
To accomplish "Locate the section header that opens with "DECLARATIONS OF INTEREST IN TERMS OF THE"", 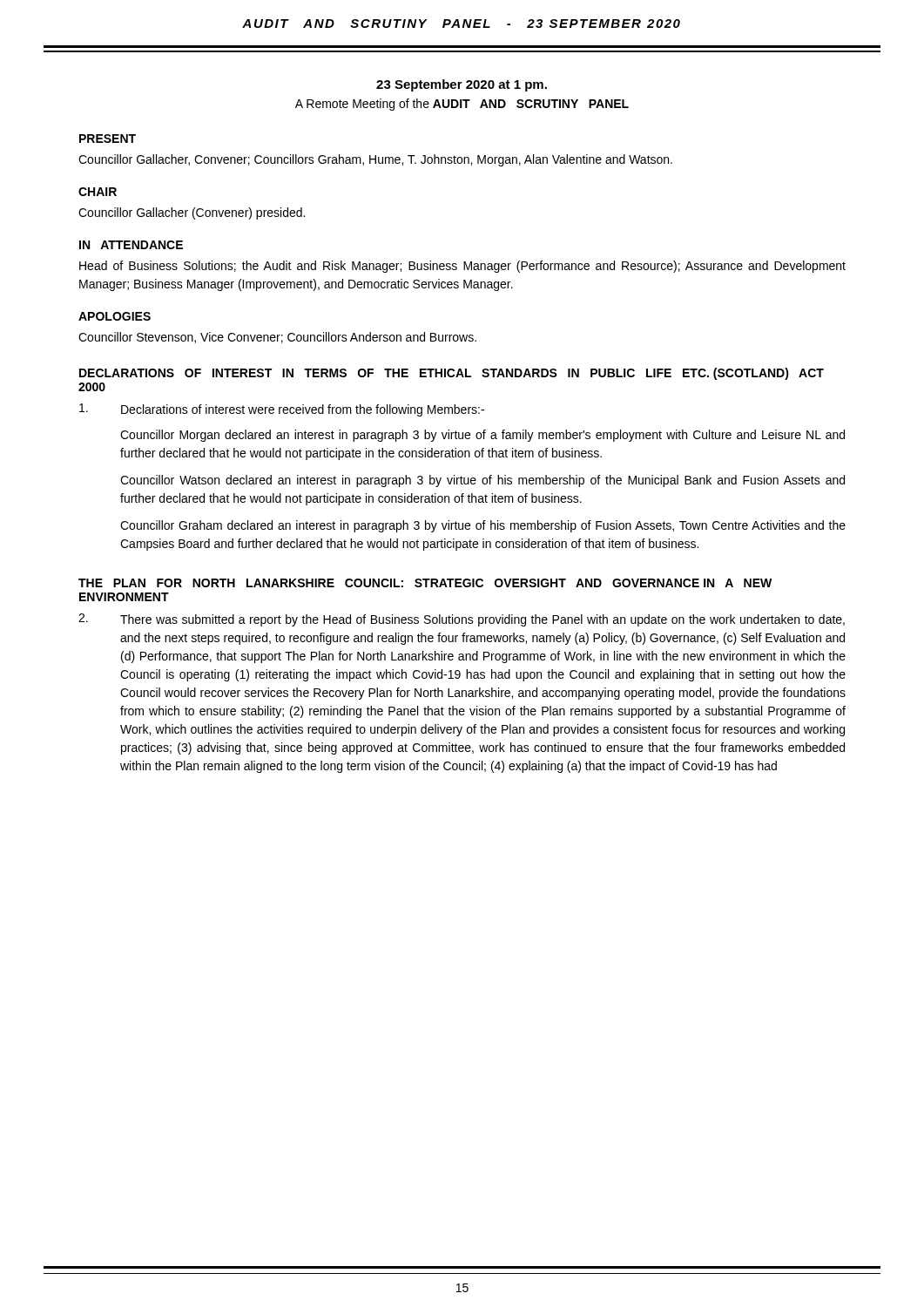I will pyautogui.click(x=454, y=380).
